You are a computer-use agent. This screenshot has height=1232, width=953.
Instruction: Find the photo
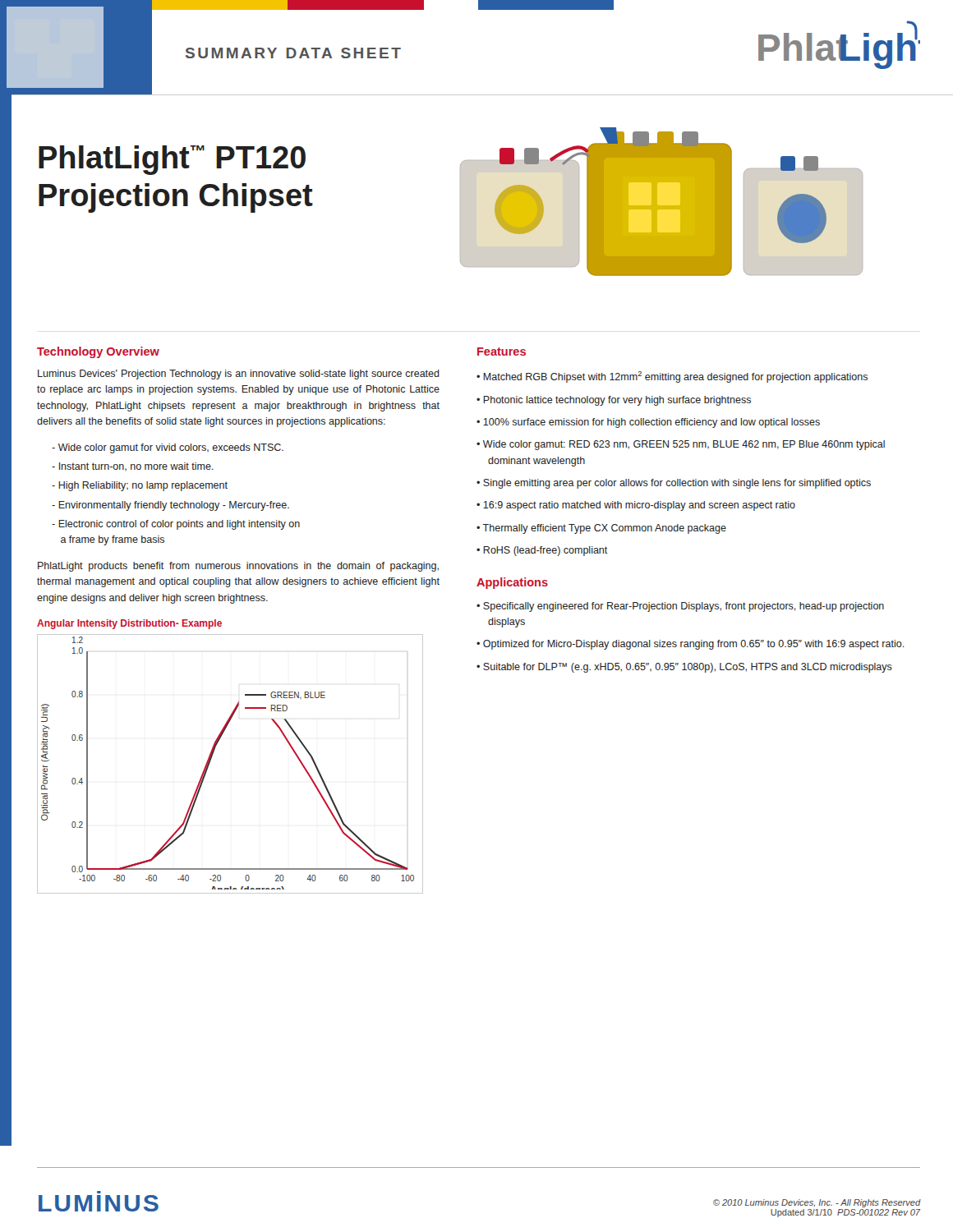pyautogui.click(x=661, y=216)
